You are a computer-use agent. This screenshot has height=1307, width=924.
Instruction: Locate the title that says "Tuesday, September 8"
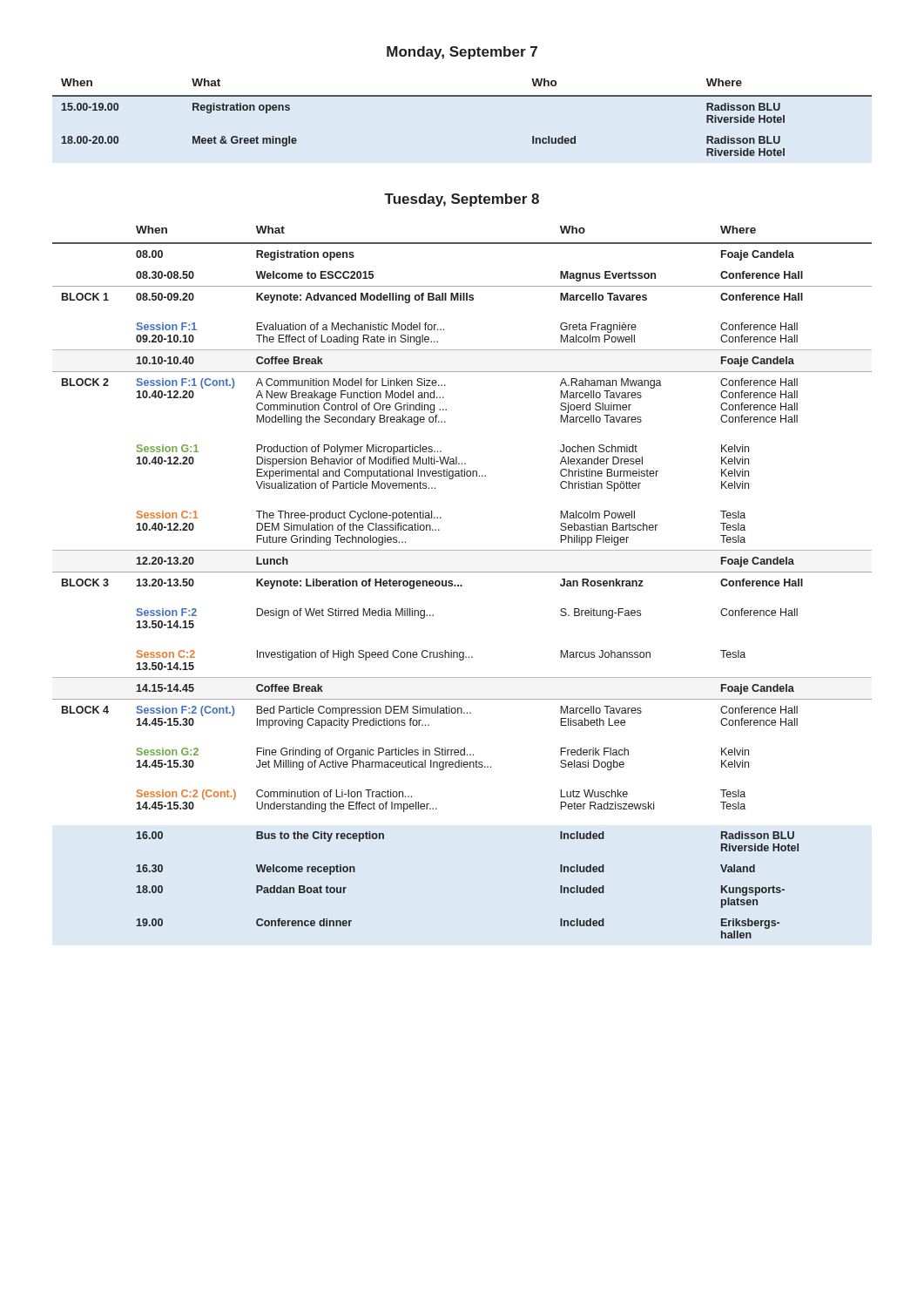[x=462, y=199]
